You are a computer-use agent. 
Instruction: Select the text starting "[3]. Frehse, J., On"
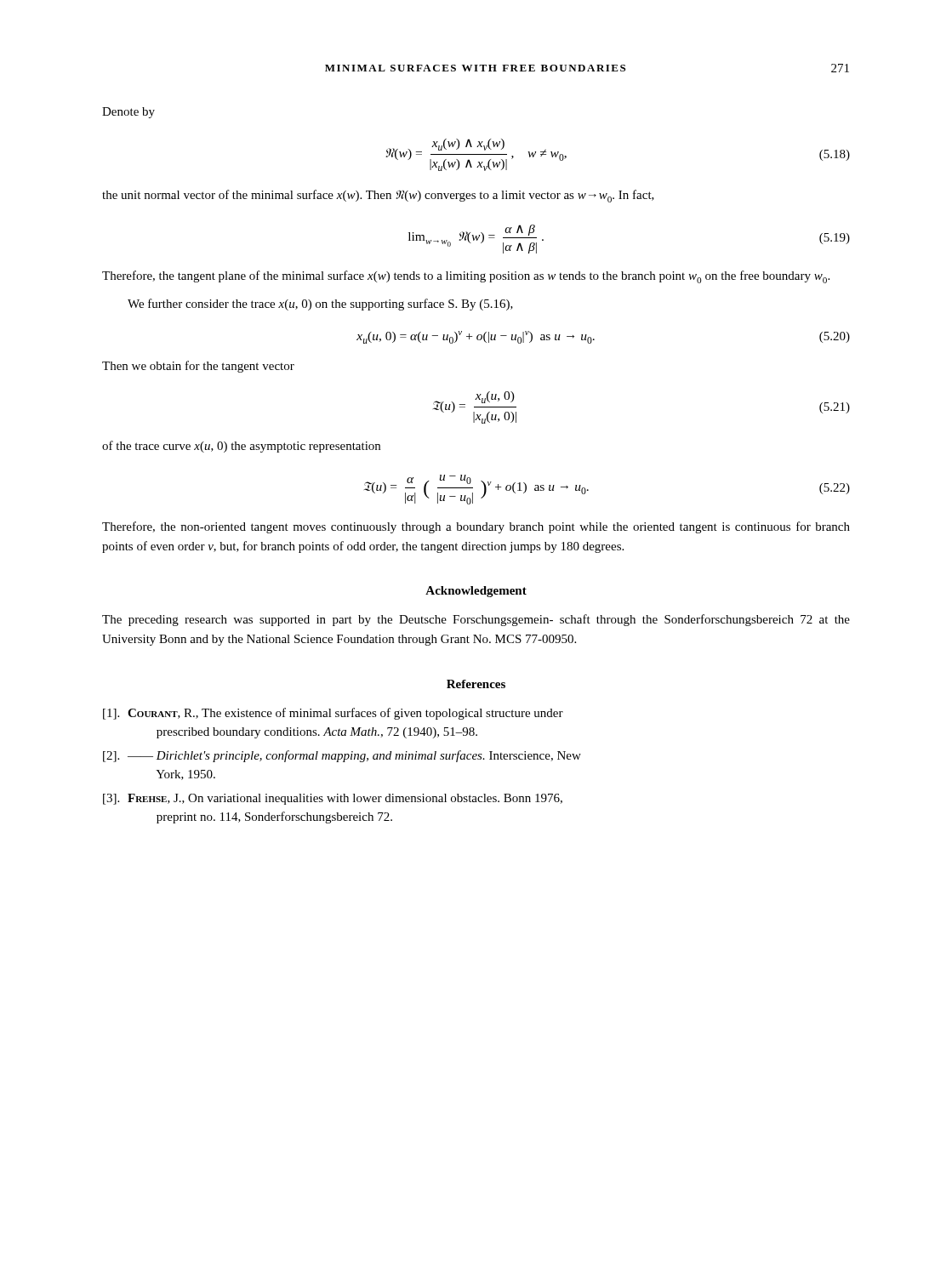point(333,807)
